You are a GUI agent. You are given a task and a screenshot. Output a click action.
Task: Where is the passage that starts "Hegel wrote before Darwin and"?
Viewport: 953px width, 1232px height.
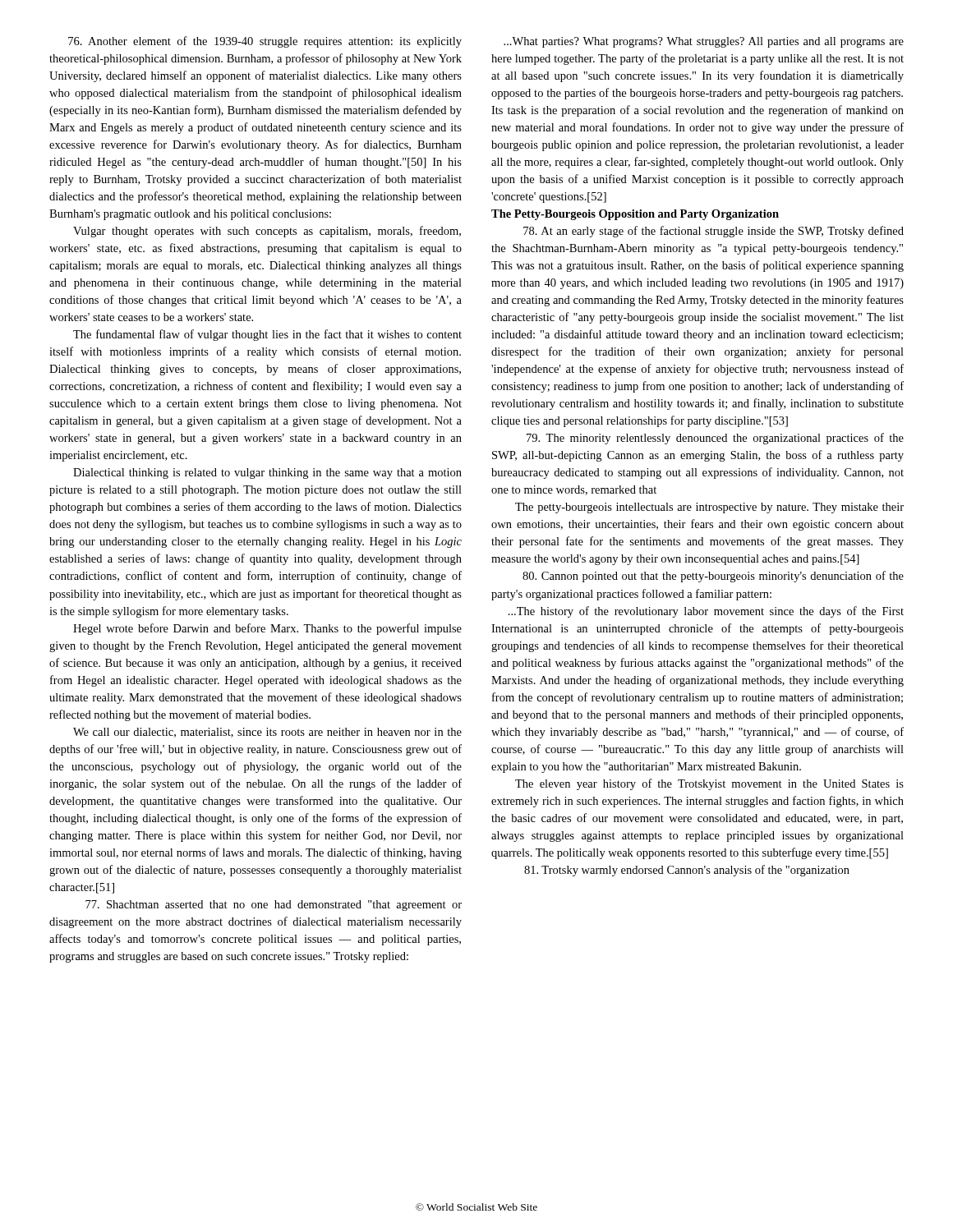[255, 672]
